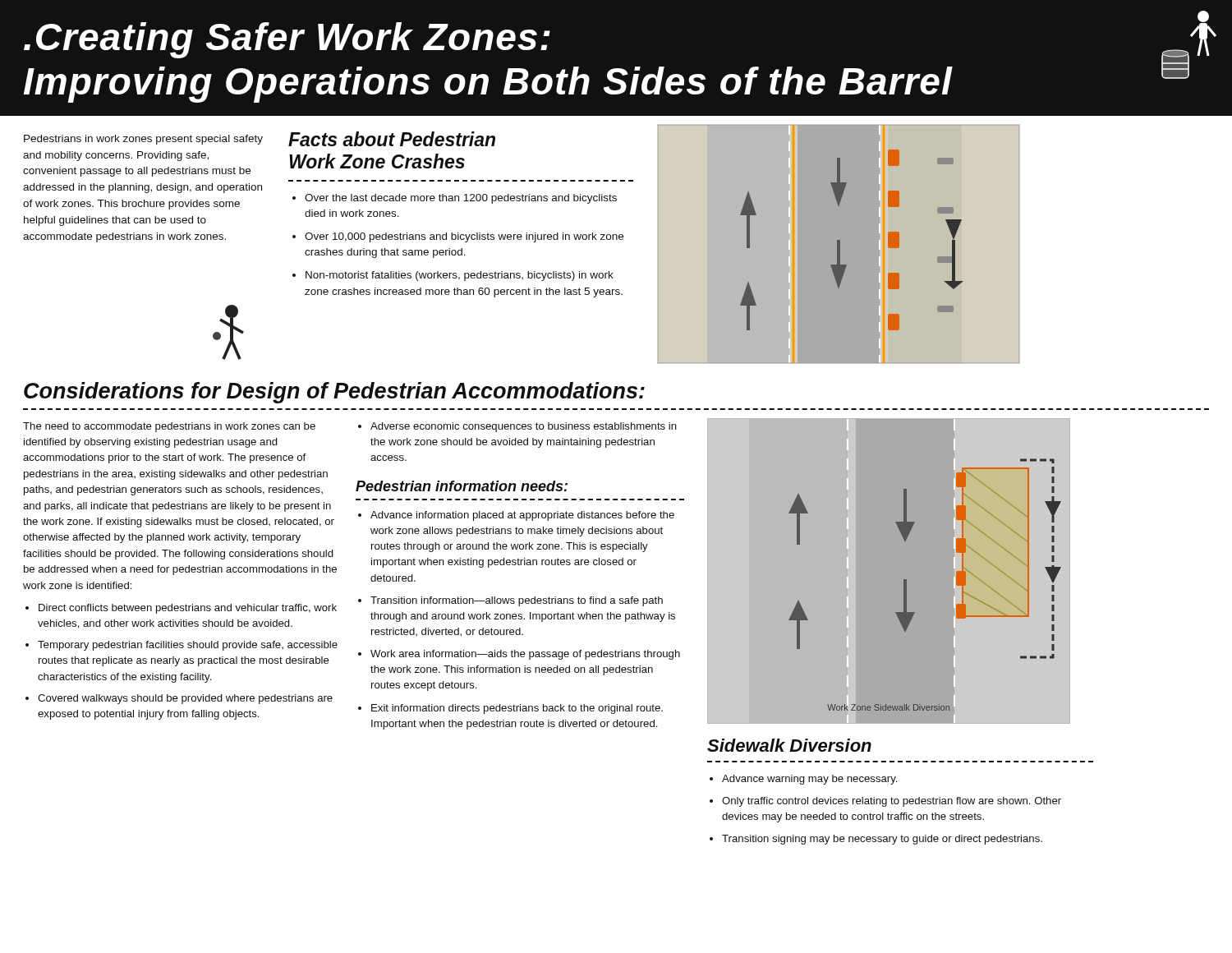Locate the text starting "Transition information—allows pedestrians to find a safe"
The image size is (1232, 953).
[x=523, y=616]
